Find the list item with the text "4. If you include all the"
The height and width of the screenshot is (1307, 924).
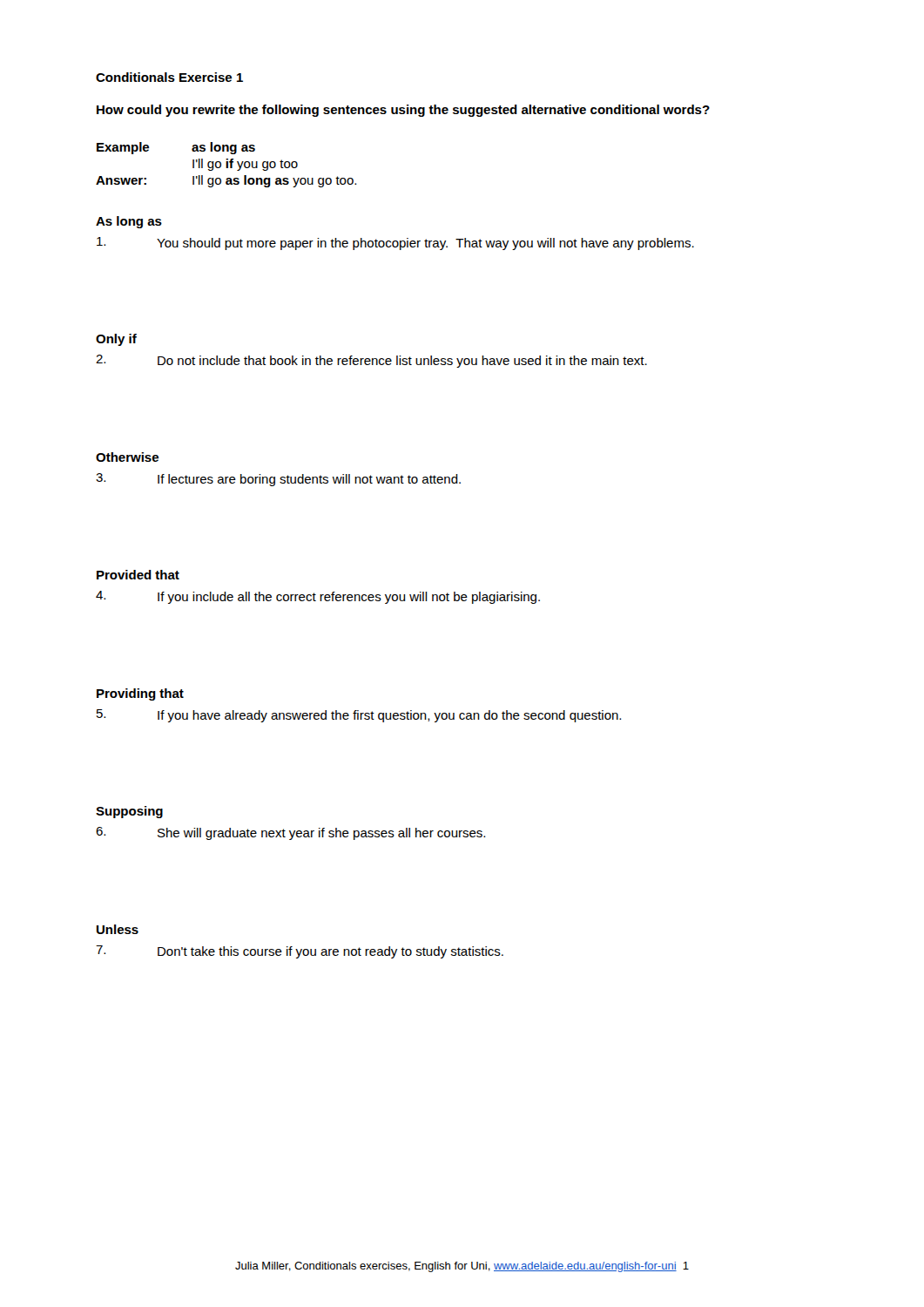(466, 597)
